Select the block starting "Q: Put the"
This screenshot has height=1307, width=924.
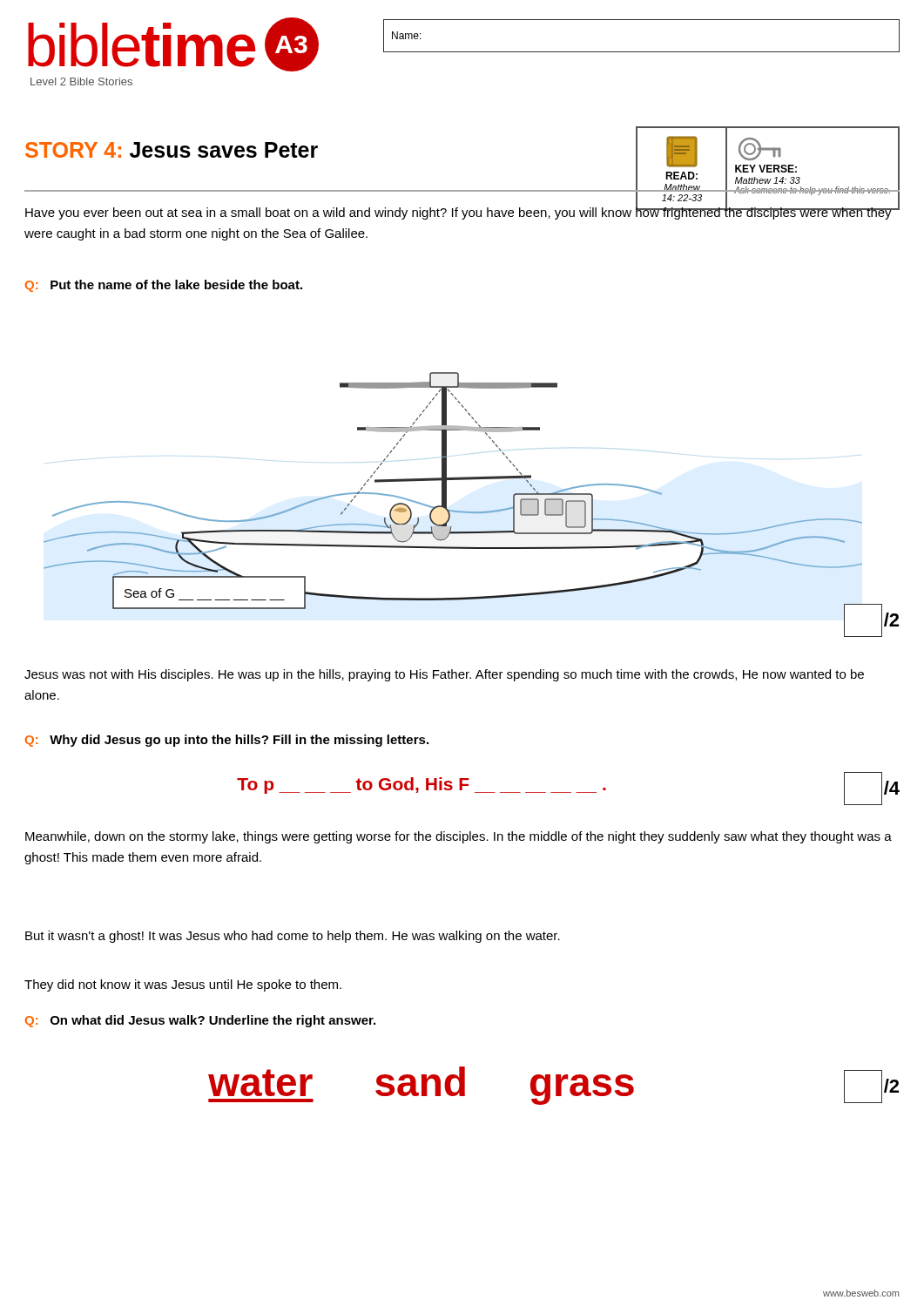pyautogui.click(x=164, y=284)
